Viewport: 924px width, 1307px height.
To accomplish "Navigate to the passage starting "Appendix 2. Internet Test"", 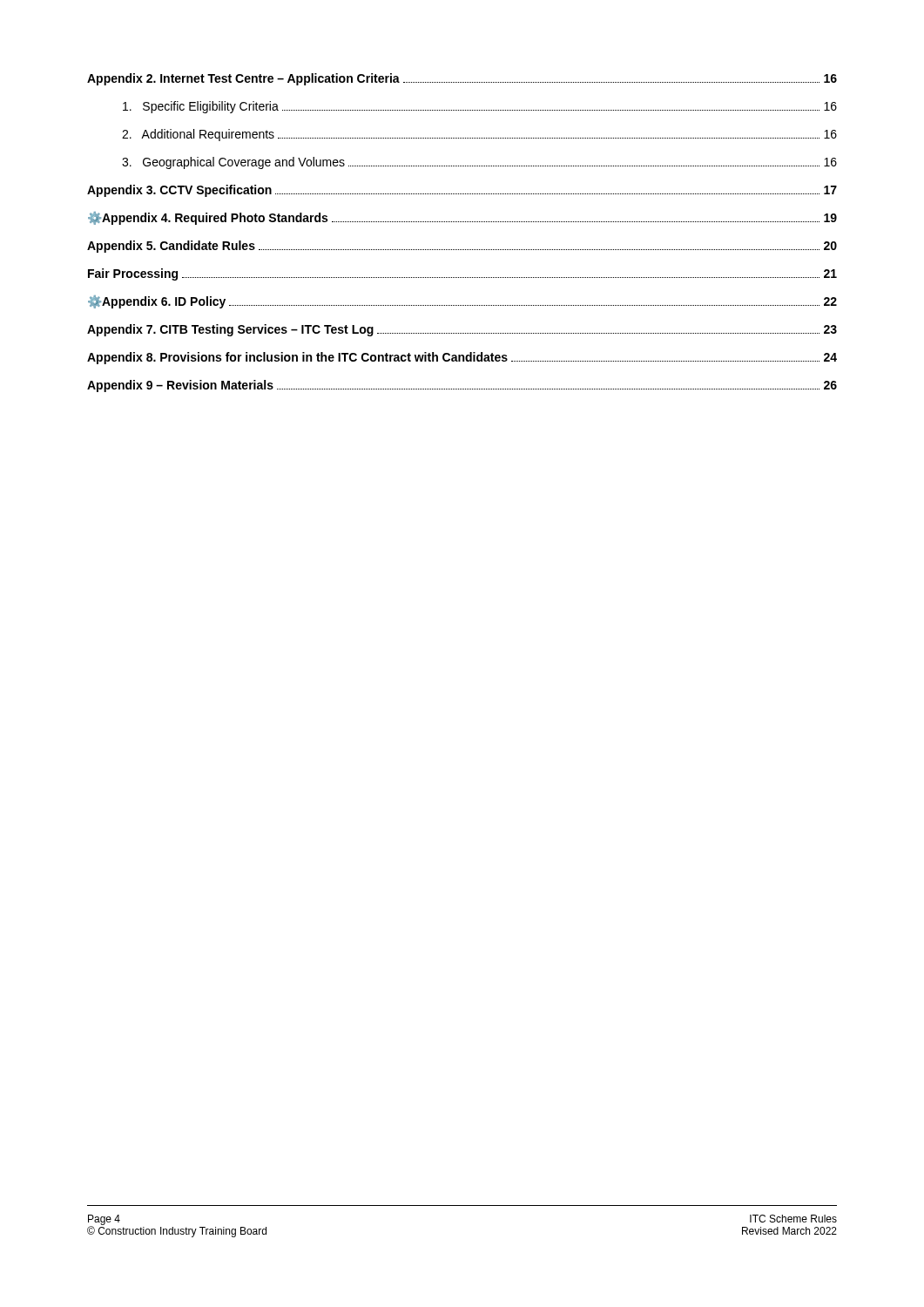I will 462,78.
